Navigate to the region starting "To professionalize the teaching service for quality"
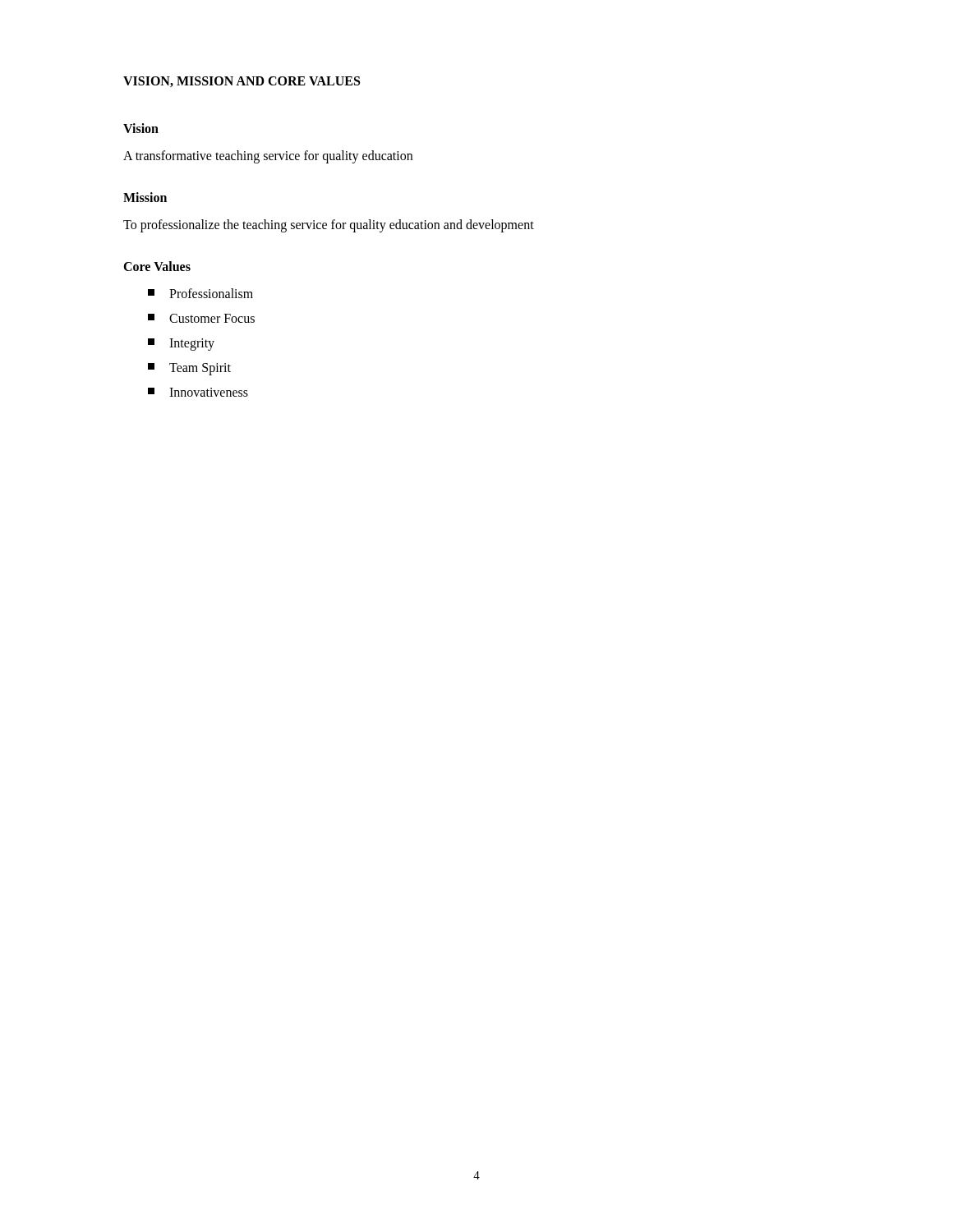 [328, 225]
